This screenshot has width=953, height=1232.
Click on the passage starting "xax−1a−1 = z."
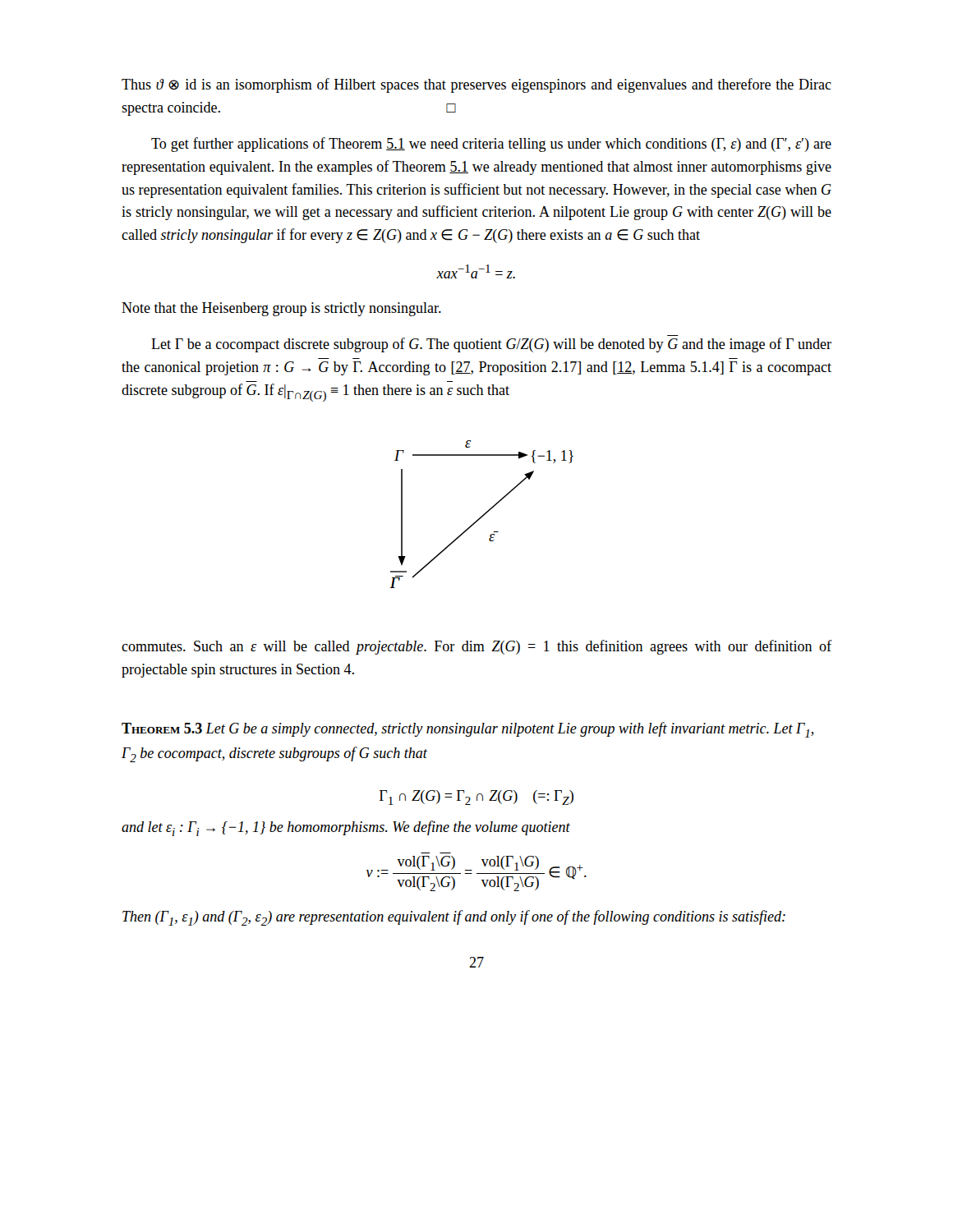tap(476, 272)
